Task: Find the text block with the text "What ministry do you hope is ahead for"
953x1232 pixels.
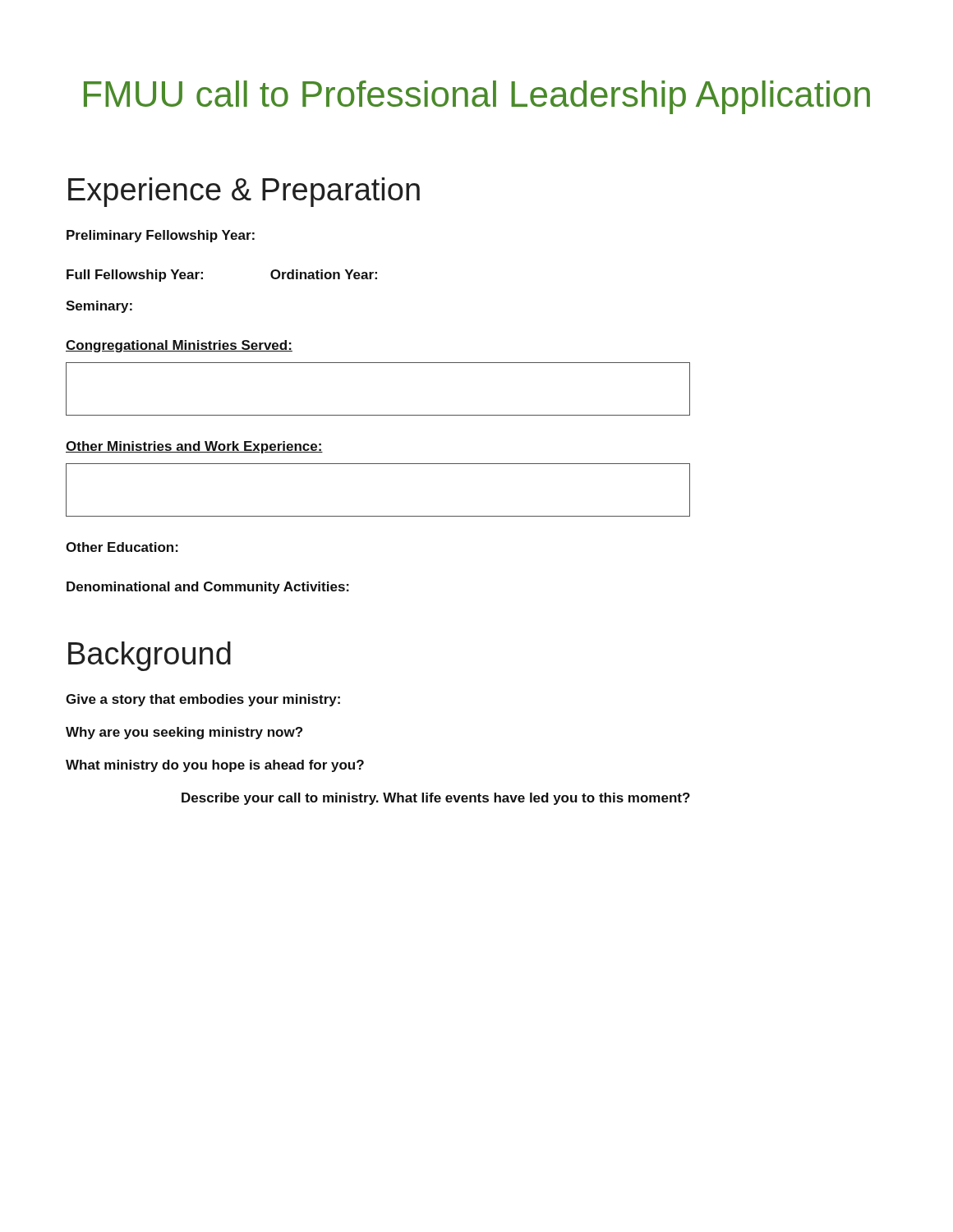Action: [215, 765]
